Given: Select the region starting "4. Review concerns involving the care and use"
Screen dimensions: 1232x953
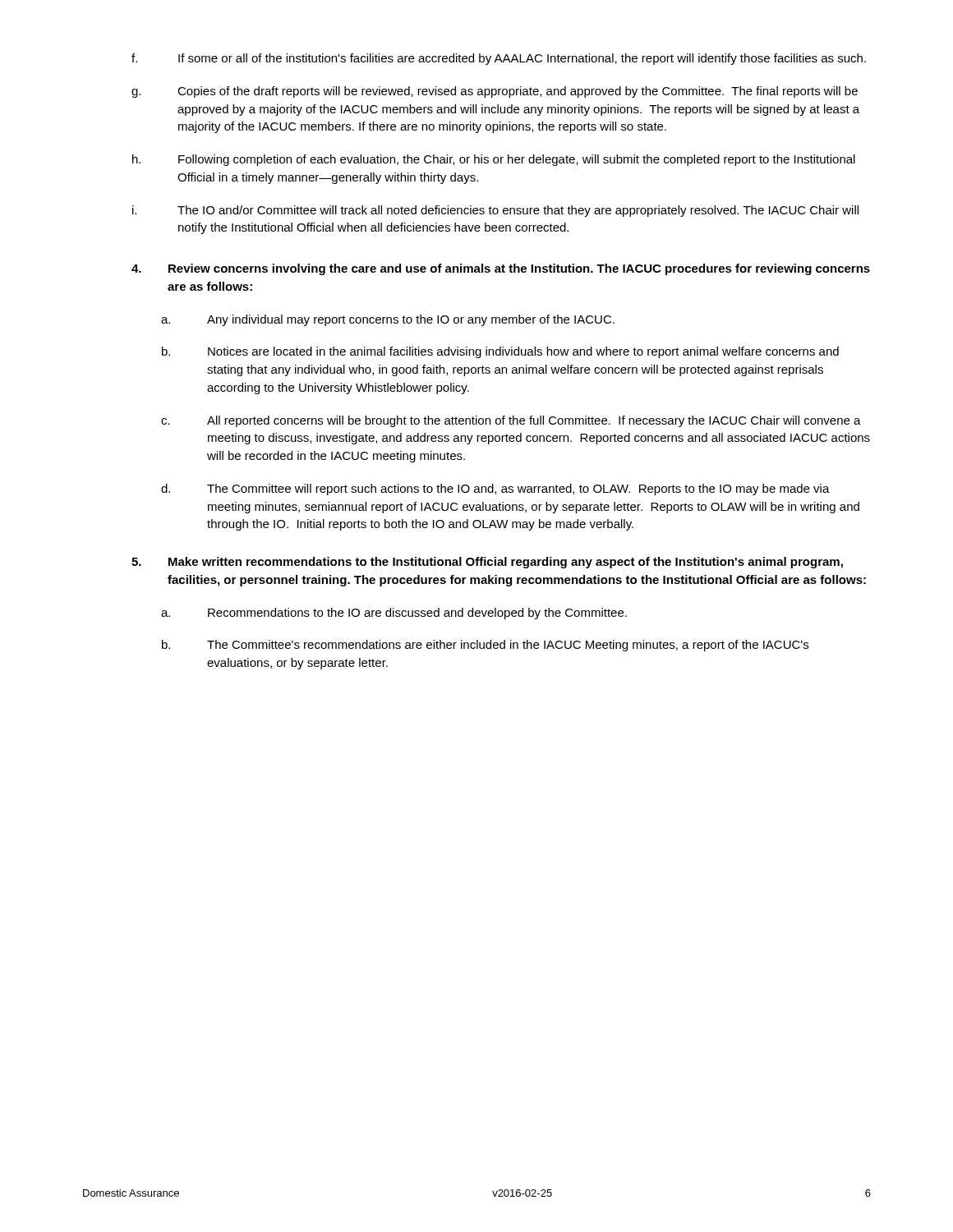Looking at the screenshot, I should coord(501,277).
